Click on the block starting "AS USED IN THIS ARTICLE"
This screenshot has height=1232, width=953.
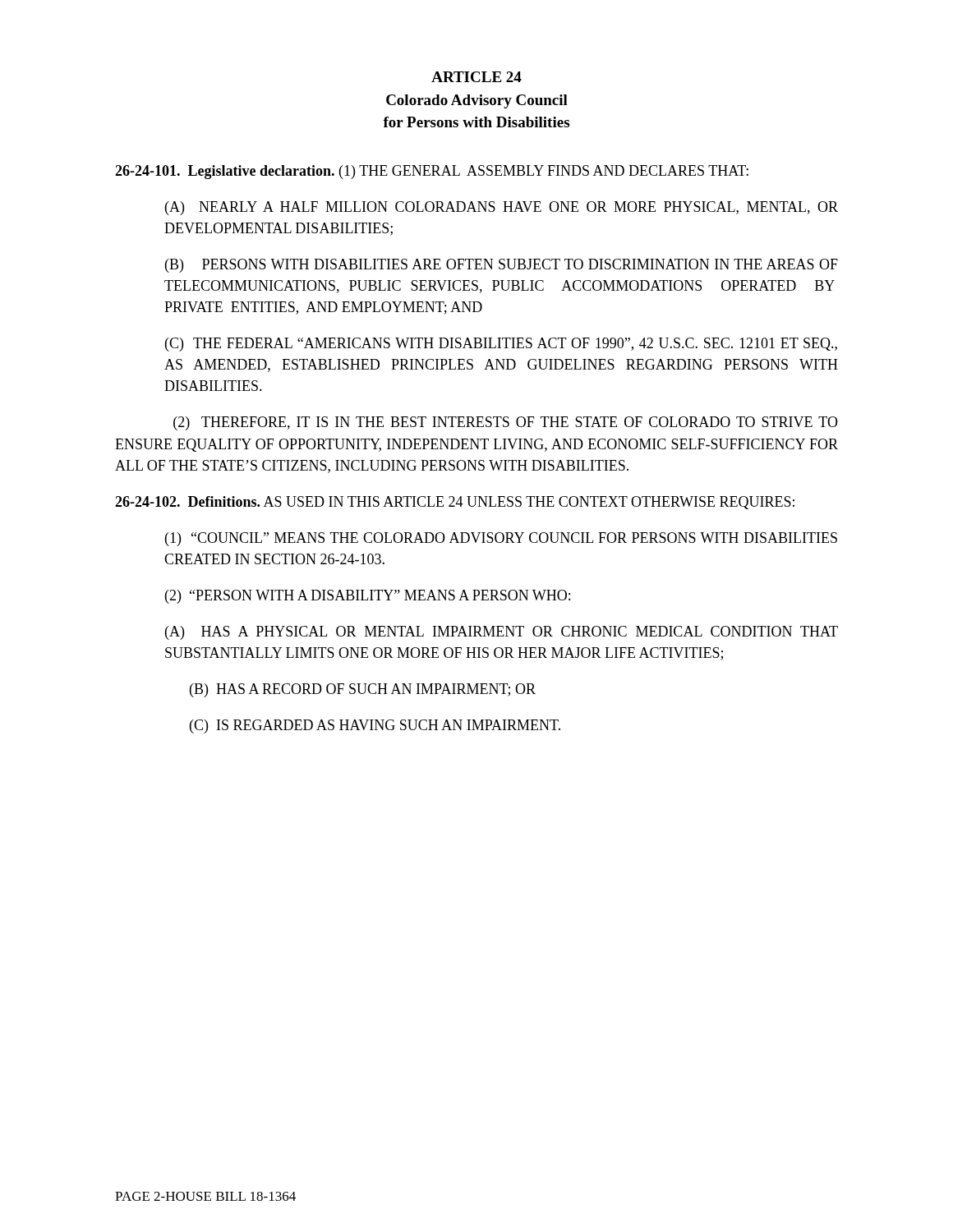tap(528, 502)
